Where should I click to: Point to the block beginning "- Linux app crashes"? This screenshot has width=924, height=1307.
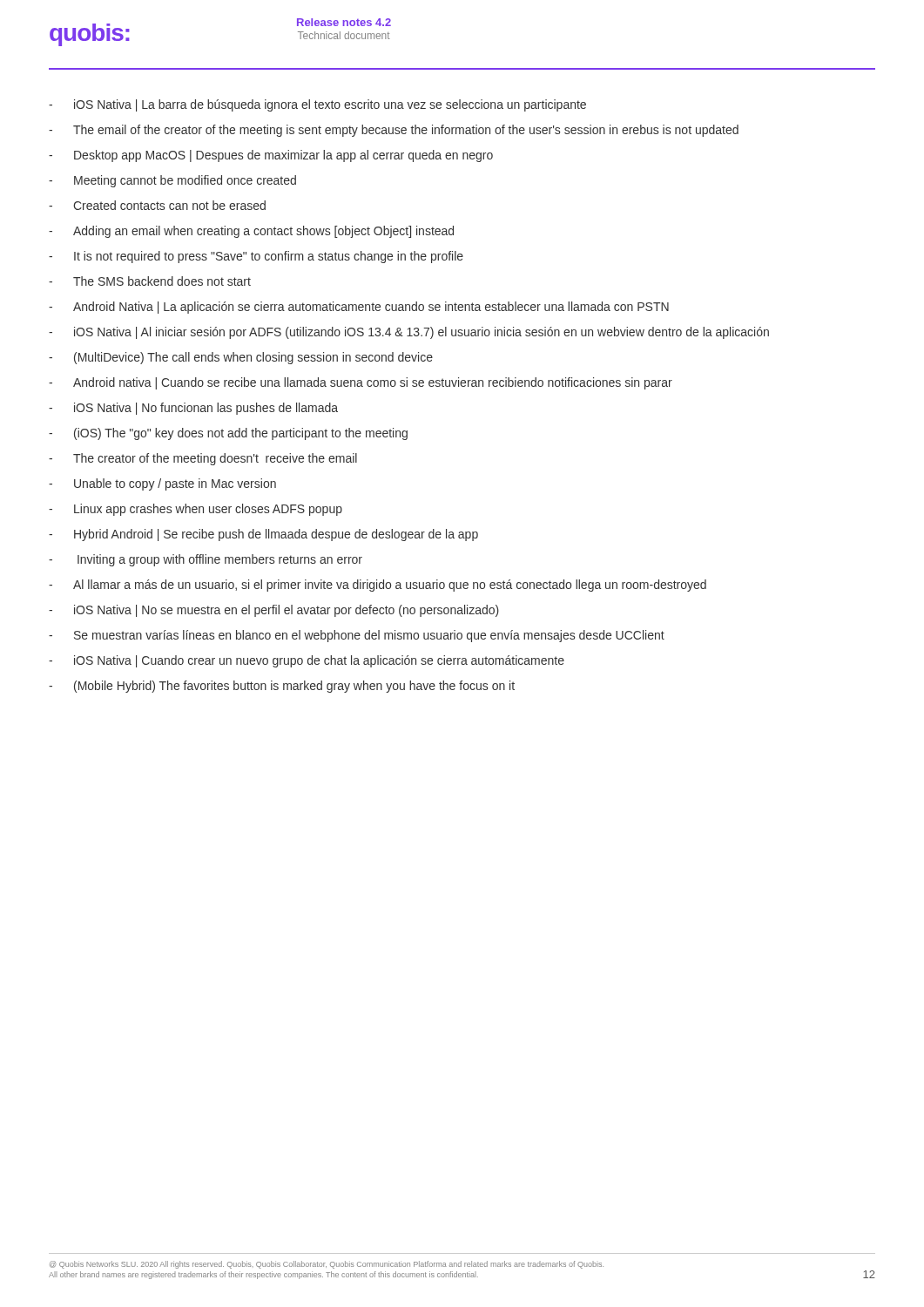pyautogui.click(x=196, y=510)
